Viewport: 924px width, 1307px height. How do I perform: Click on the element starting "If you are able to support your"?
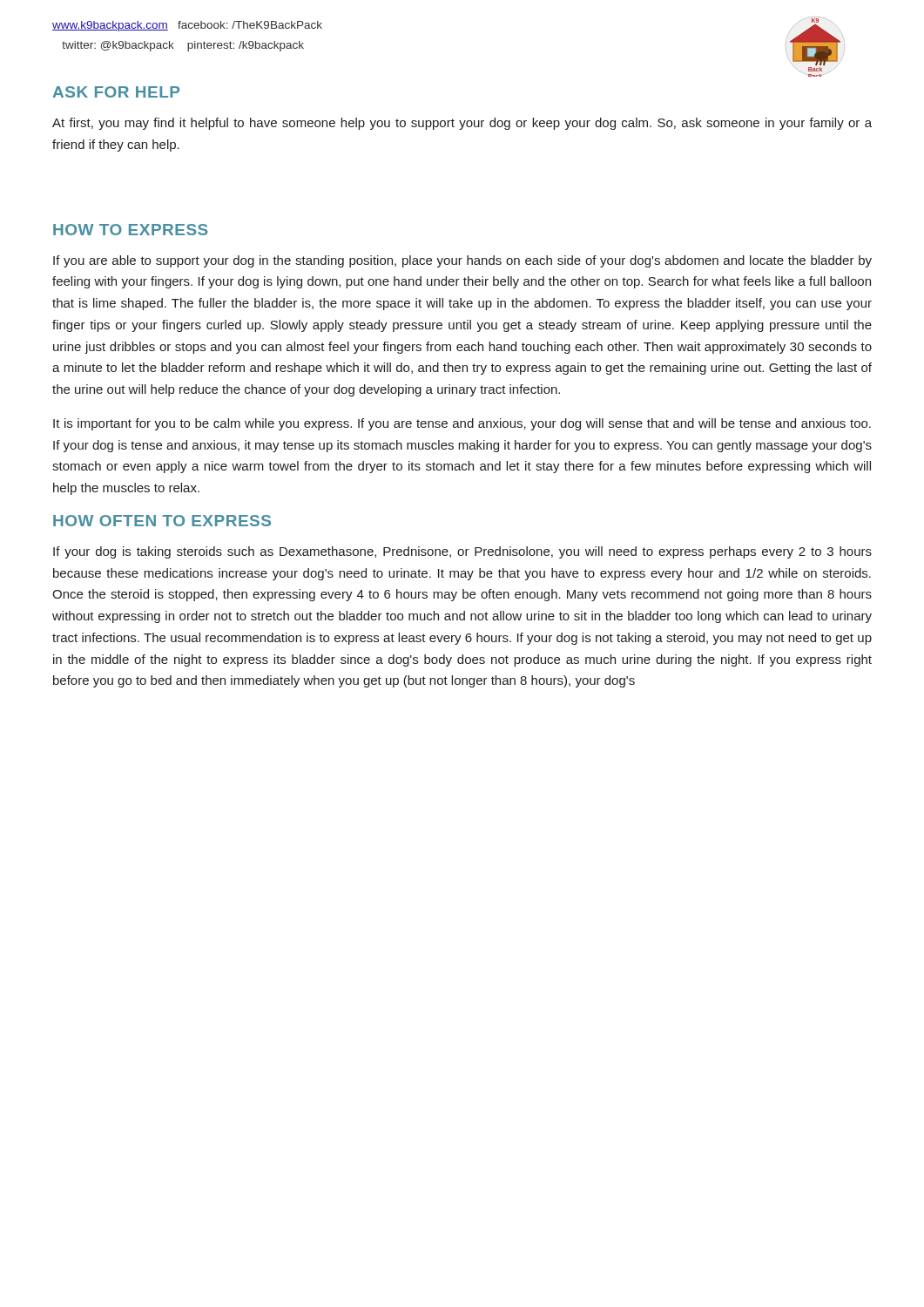462,324
